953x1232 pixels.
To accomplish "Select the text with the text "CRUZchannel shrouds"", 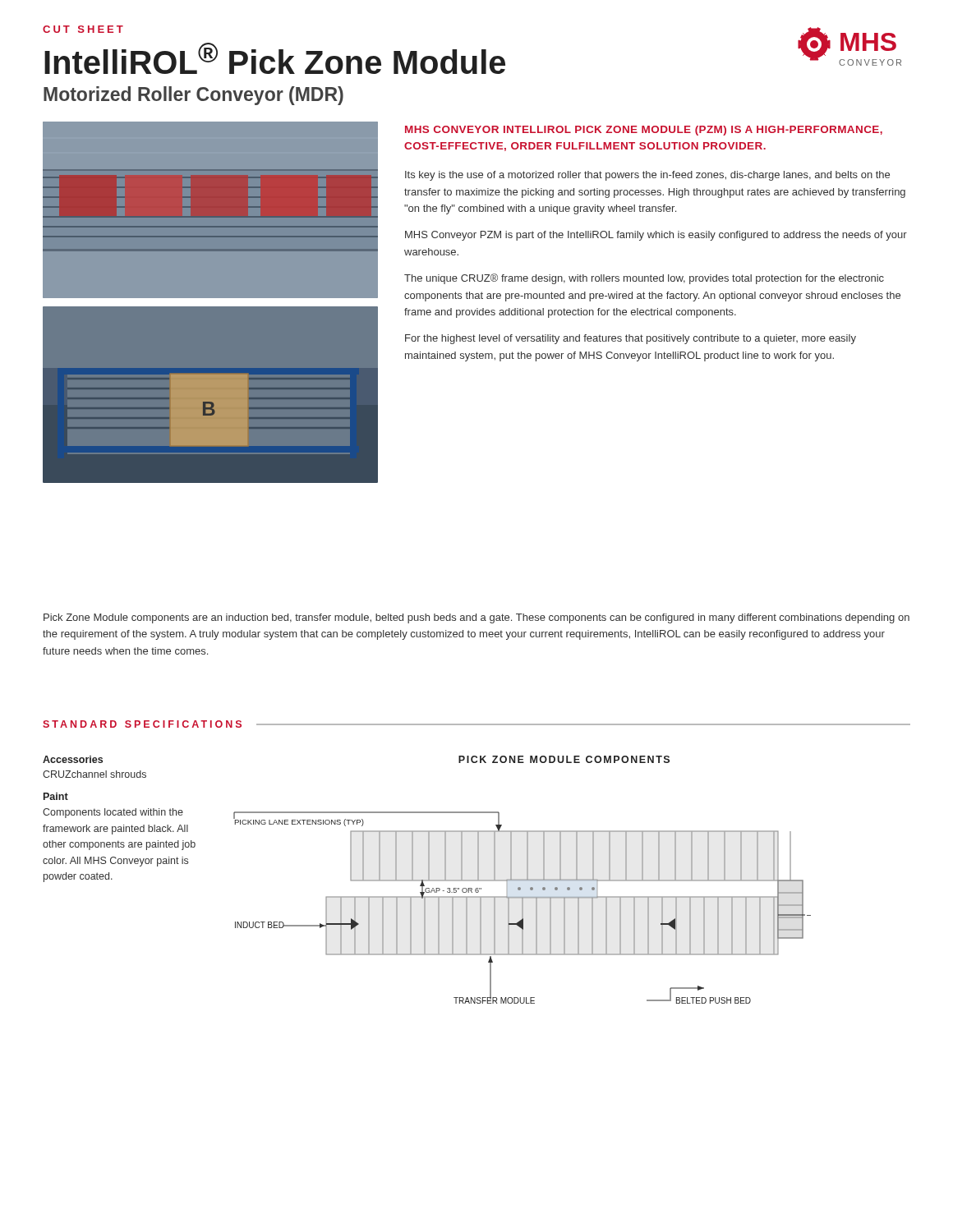I will click(95, 774).
